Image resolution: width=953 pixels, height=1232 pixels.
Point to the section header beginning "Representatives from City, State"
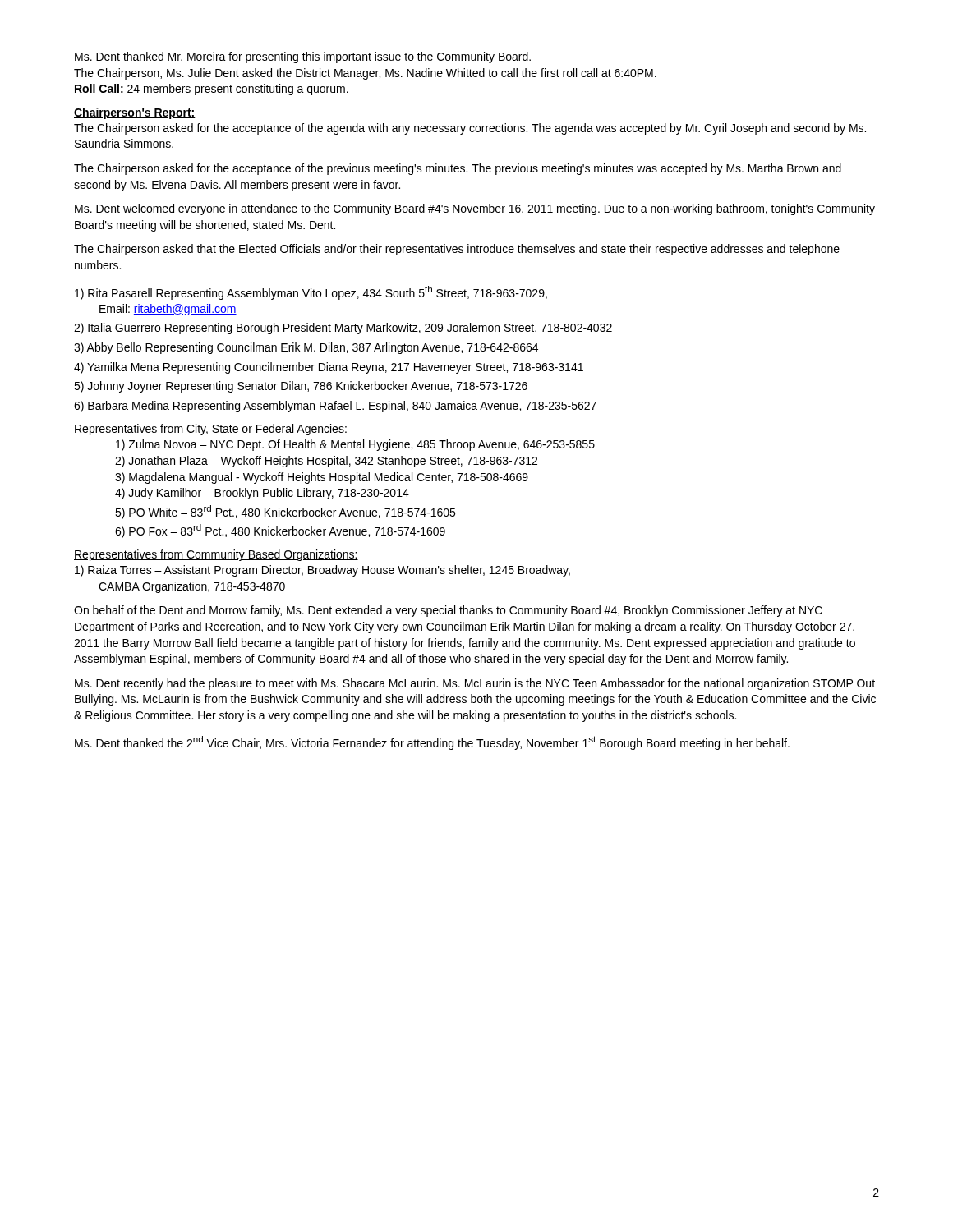click(211, 429)
